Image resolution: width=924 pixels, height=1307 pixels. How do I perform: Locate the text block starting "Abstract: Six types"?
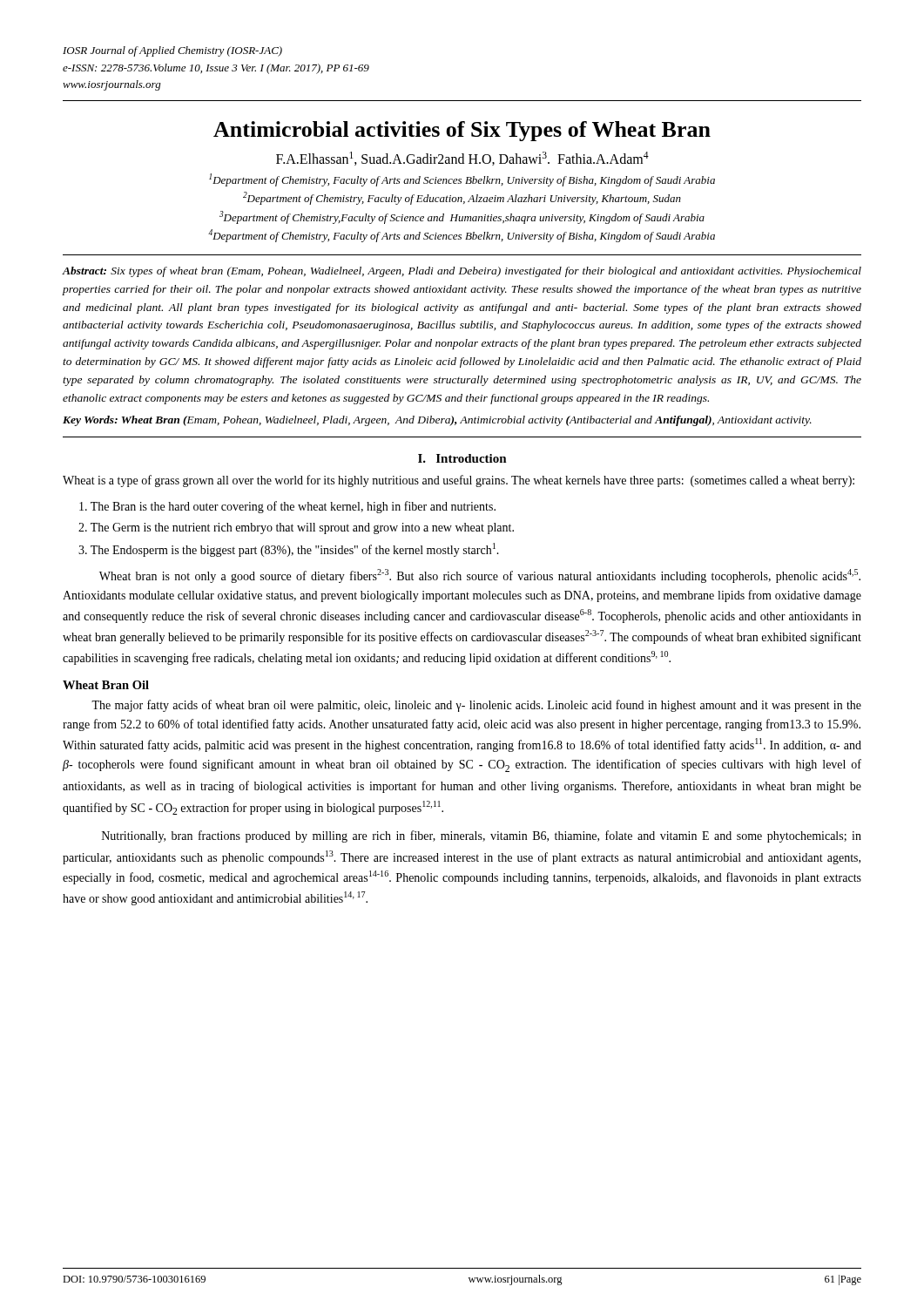462,334
